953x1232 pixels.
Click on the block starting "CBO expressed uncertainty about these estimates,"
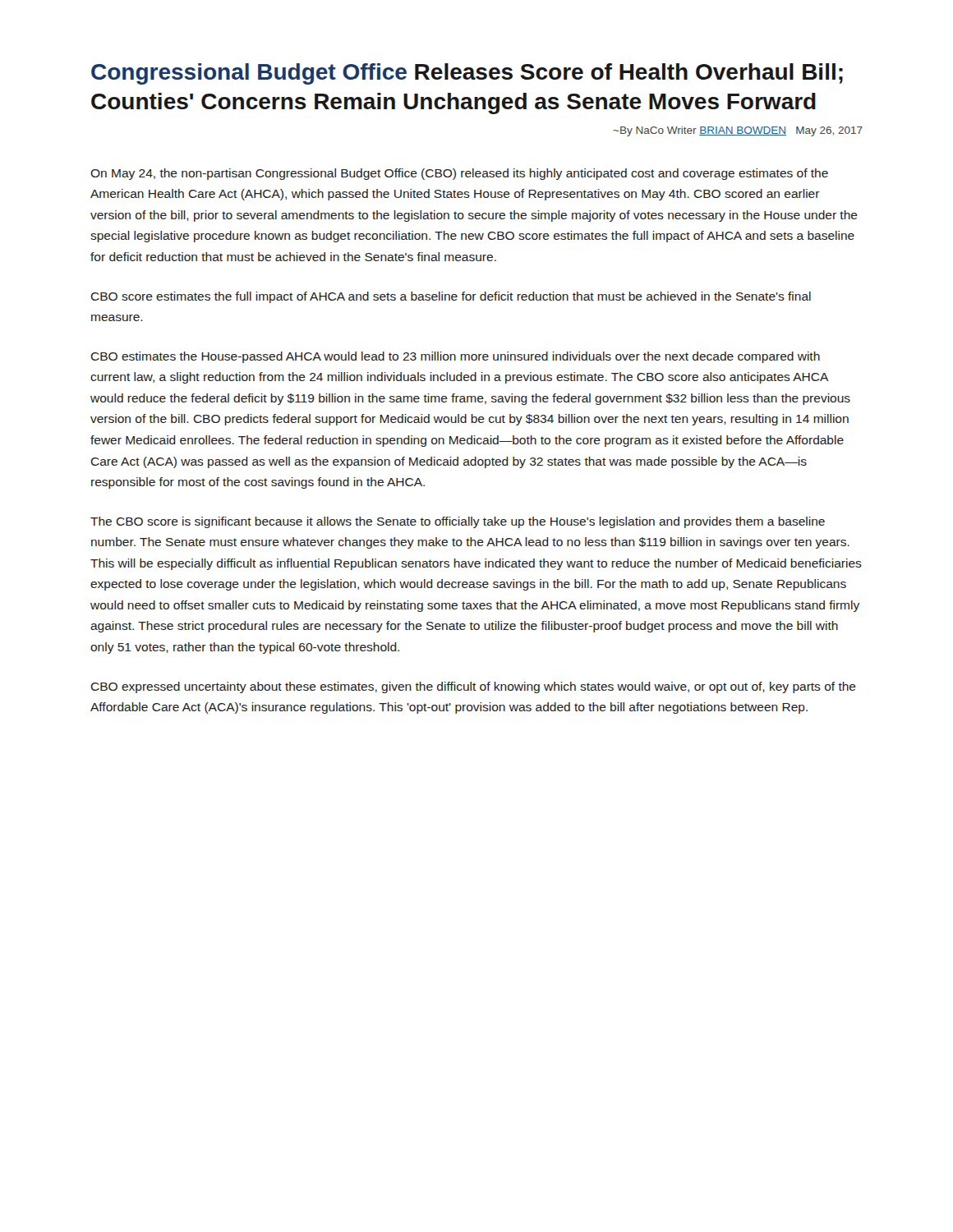pyautogui.click(x=473, y=696)
